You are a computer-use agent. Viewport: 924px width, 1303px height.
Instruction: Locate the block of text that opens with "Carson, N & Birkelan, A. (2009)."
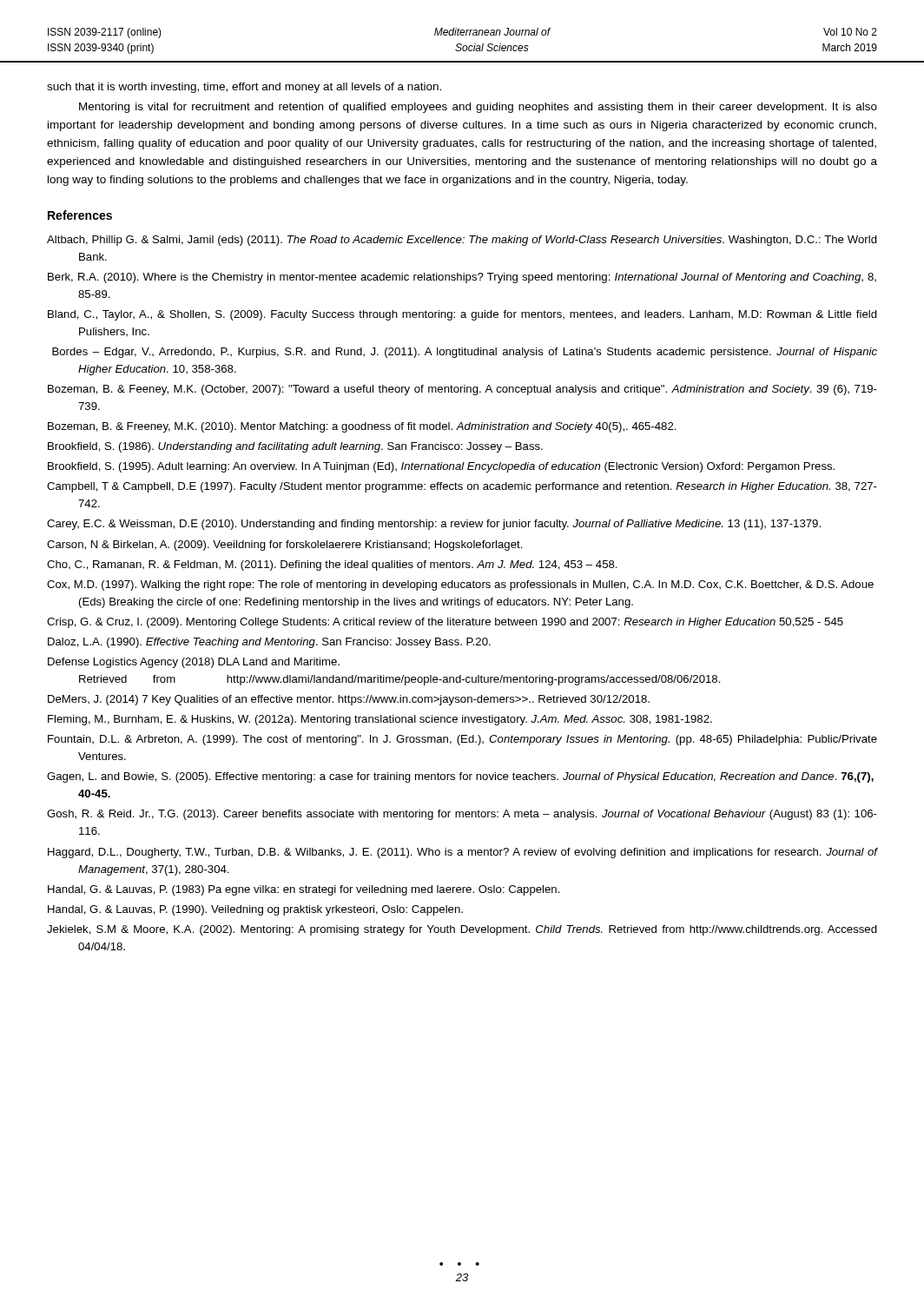[x=285, y=544]
